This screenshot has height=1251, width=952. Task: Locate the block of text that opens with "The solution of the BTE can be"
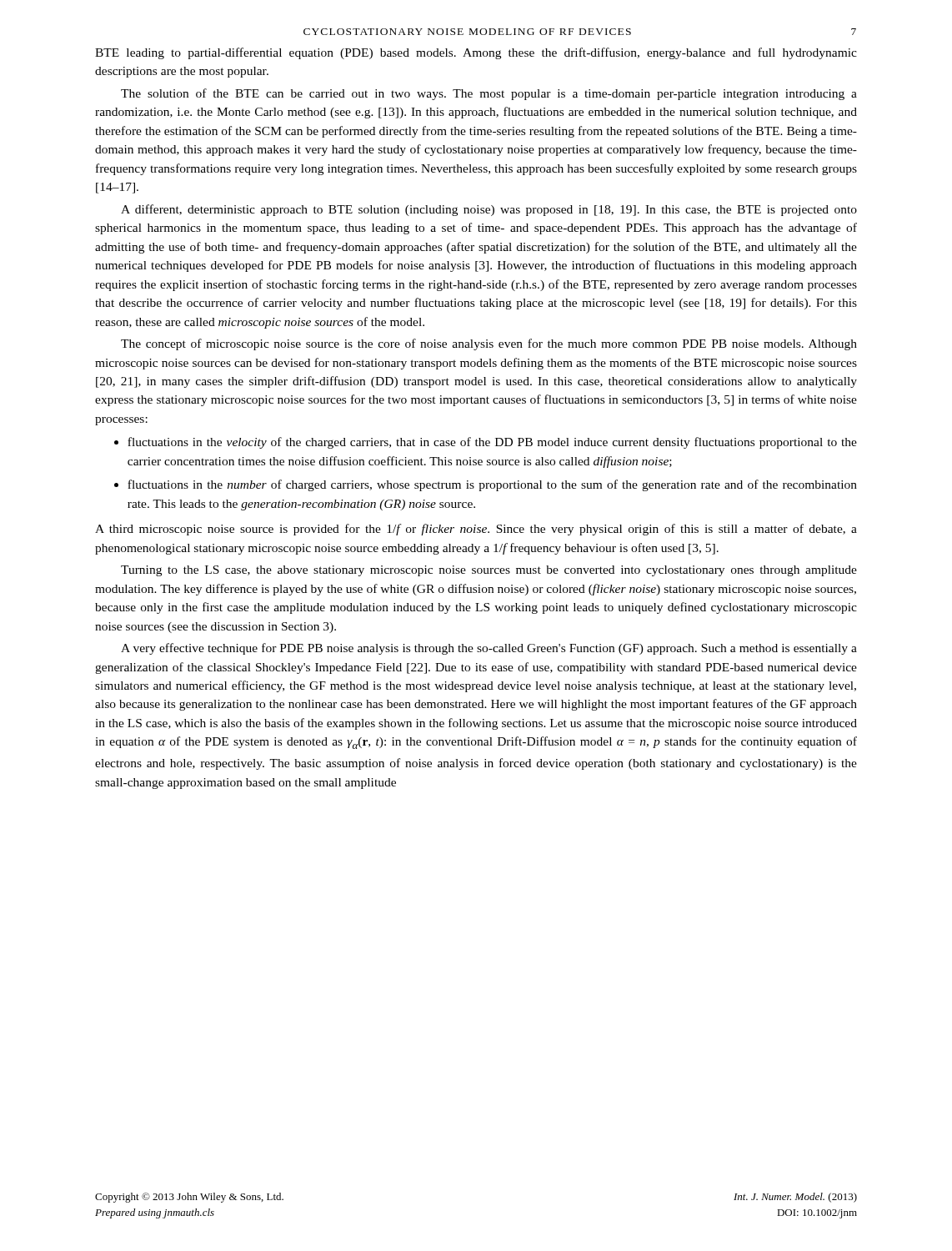tap(476, 140)
